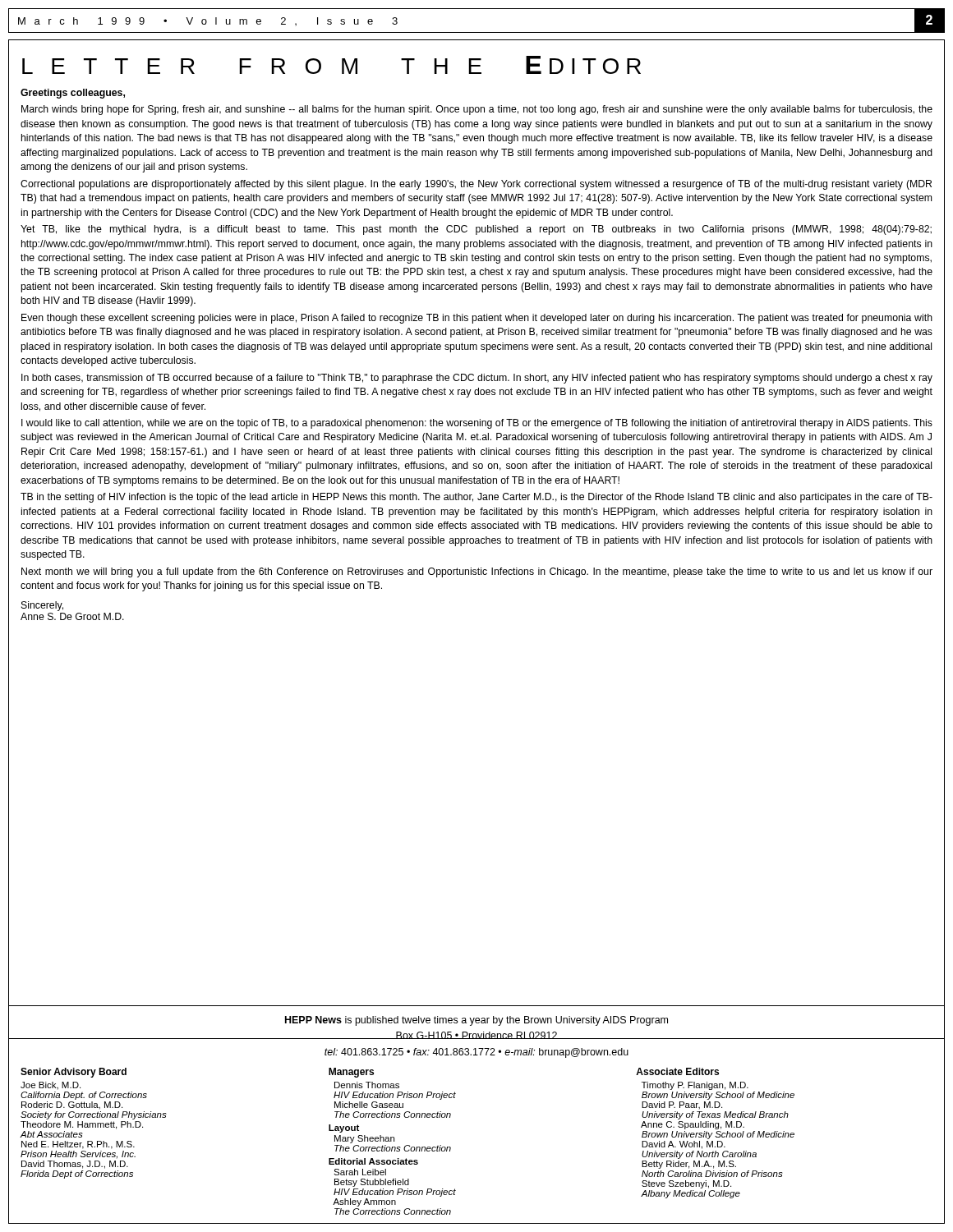Locate the table with the text "HEPP News is published"

[x=476, y=1114]
